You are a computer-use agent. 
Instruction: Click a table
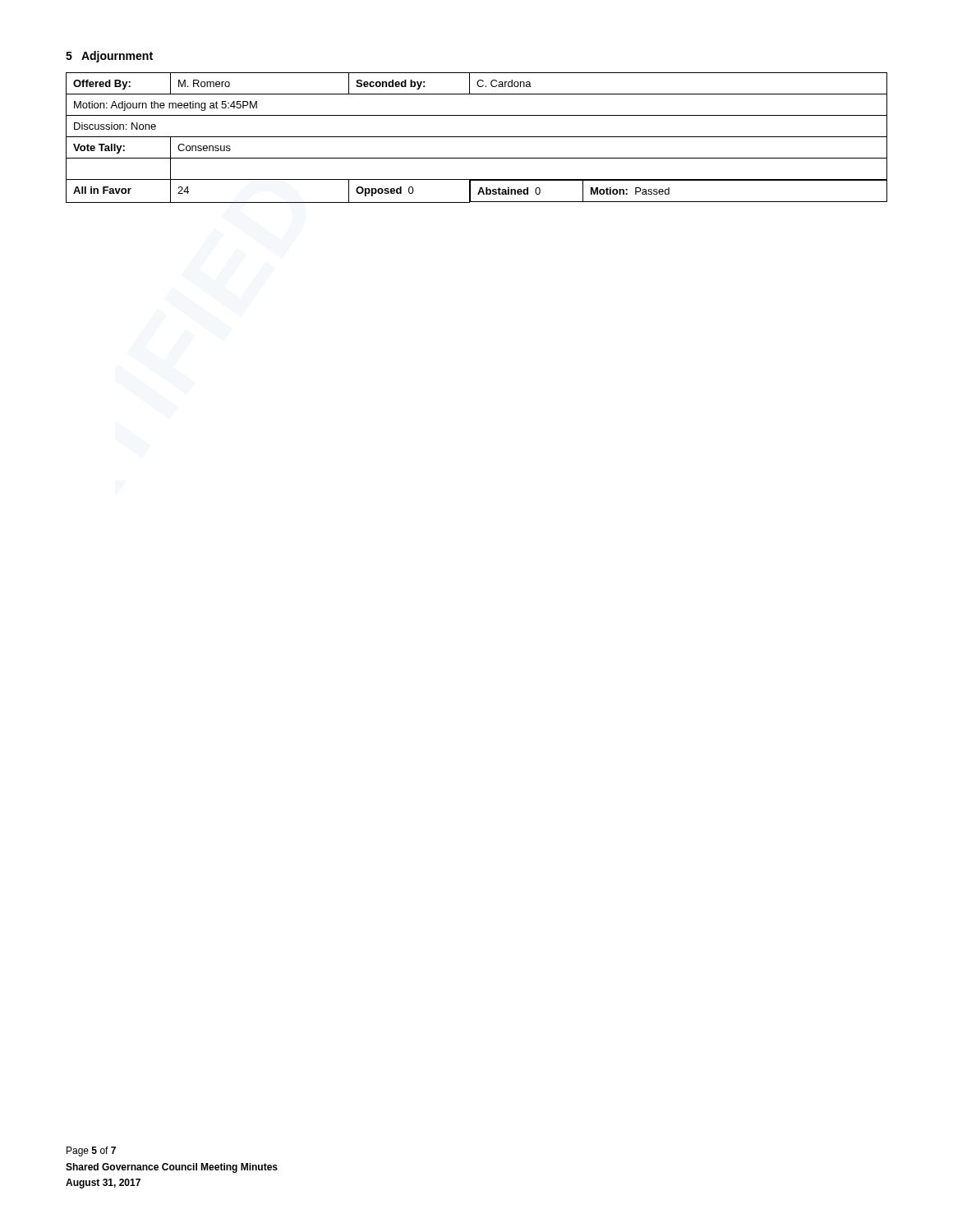tap(476, 137)
